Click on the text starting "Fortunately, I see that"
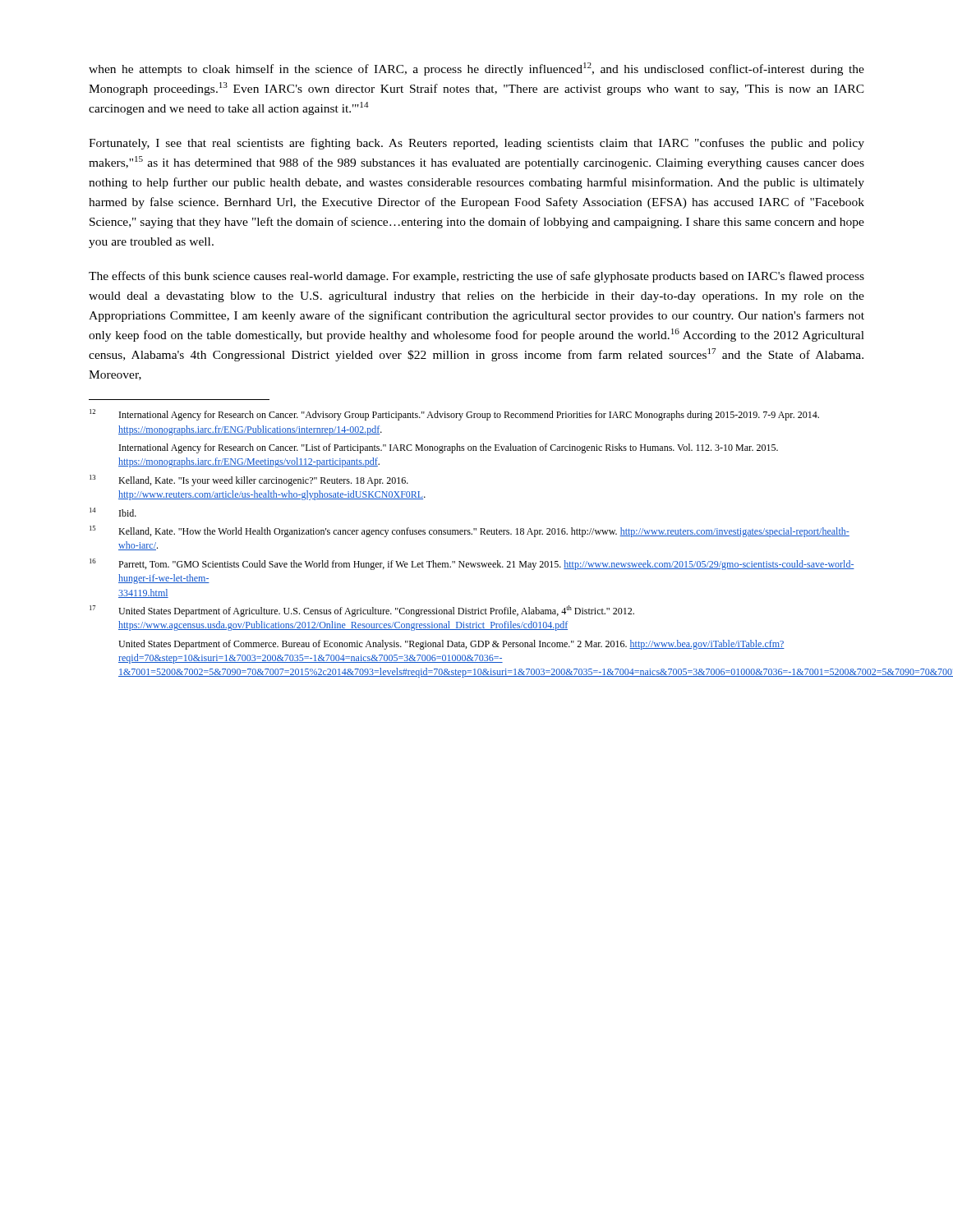Image resolution: width=953 pixels, height=1232 pixels. 476,192
